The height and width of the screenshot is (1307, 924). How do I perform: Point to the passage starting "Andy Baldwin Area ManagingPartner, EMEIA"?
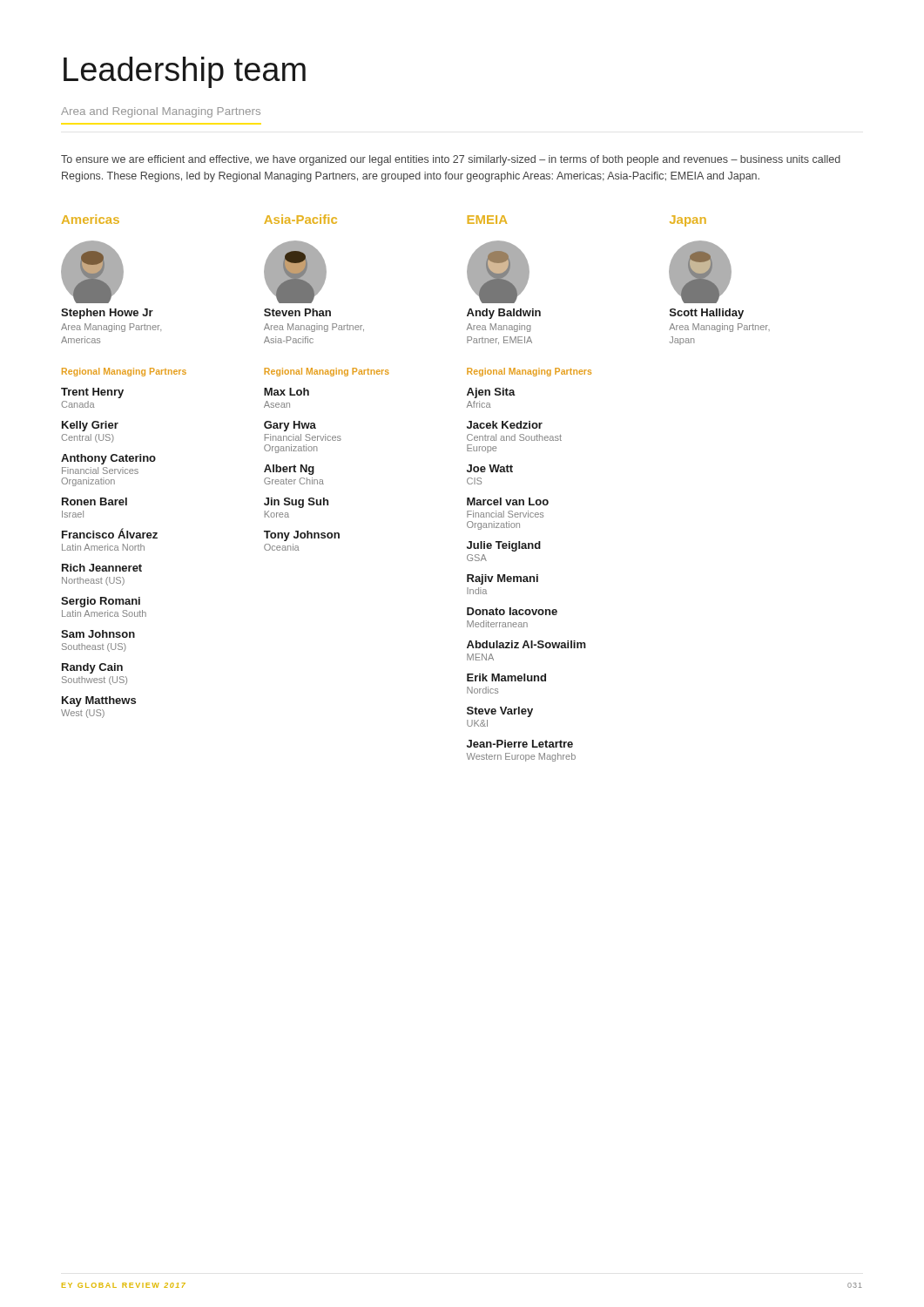(504, 314)
